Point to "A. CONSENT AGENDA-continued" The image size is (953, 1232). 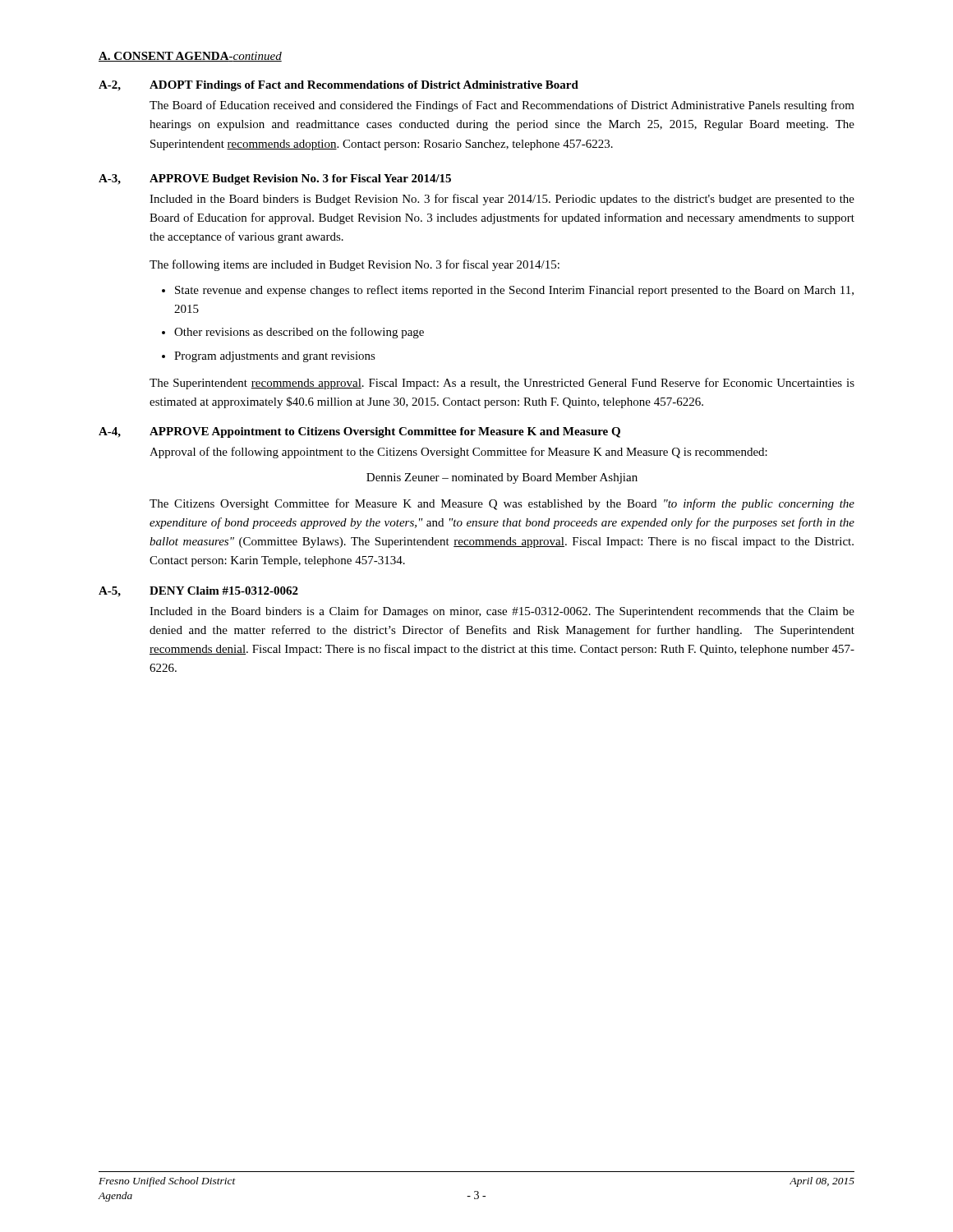tap(190, 56)
